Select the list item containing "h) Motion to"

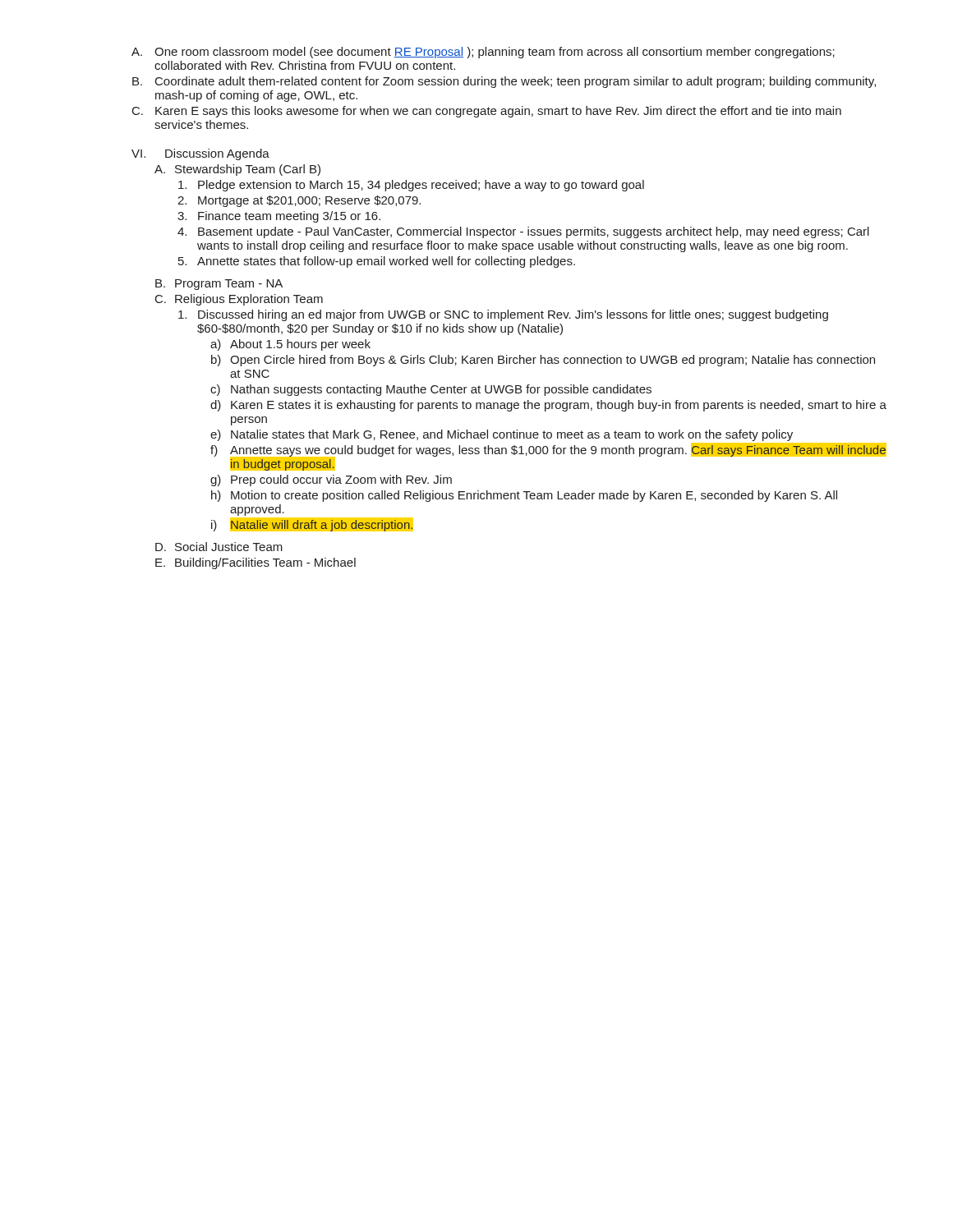click(549, 502)
